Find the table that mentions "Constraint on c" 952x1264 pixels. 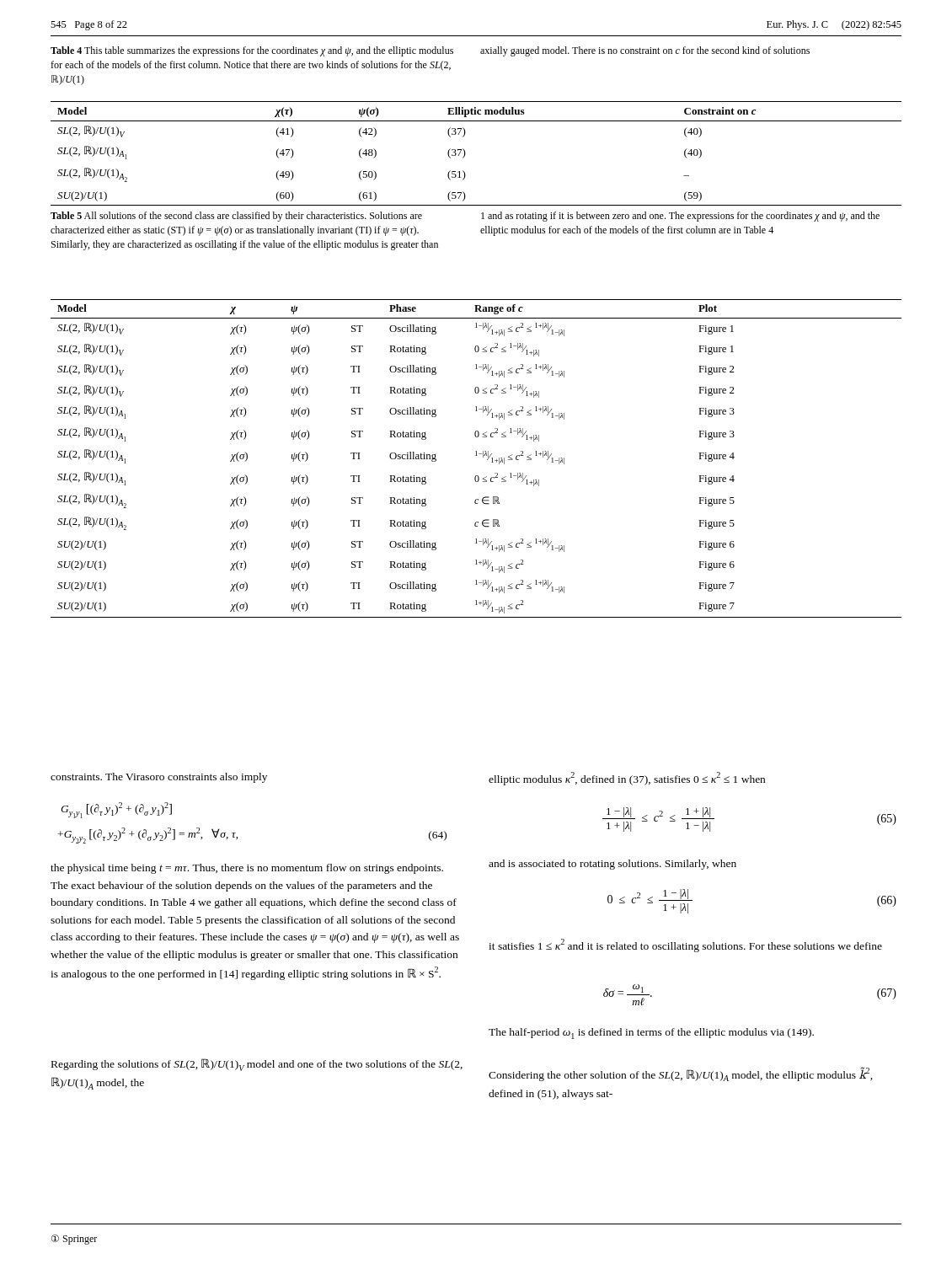pyautogui.click(x=476, y=153)
